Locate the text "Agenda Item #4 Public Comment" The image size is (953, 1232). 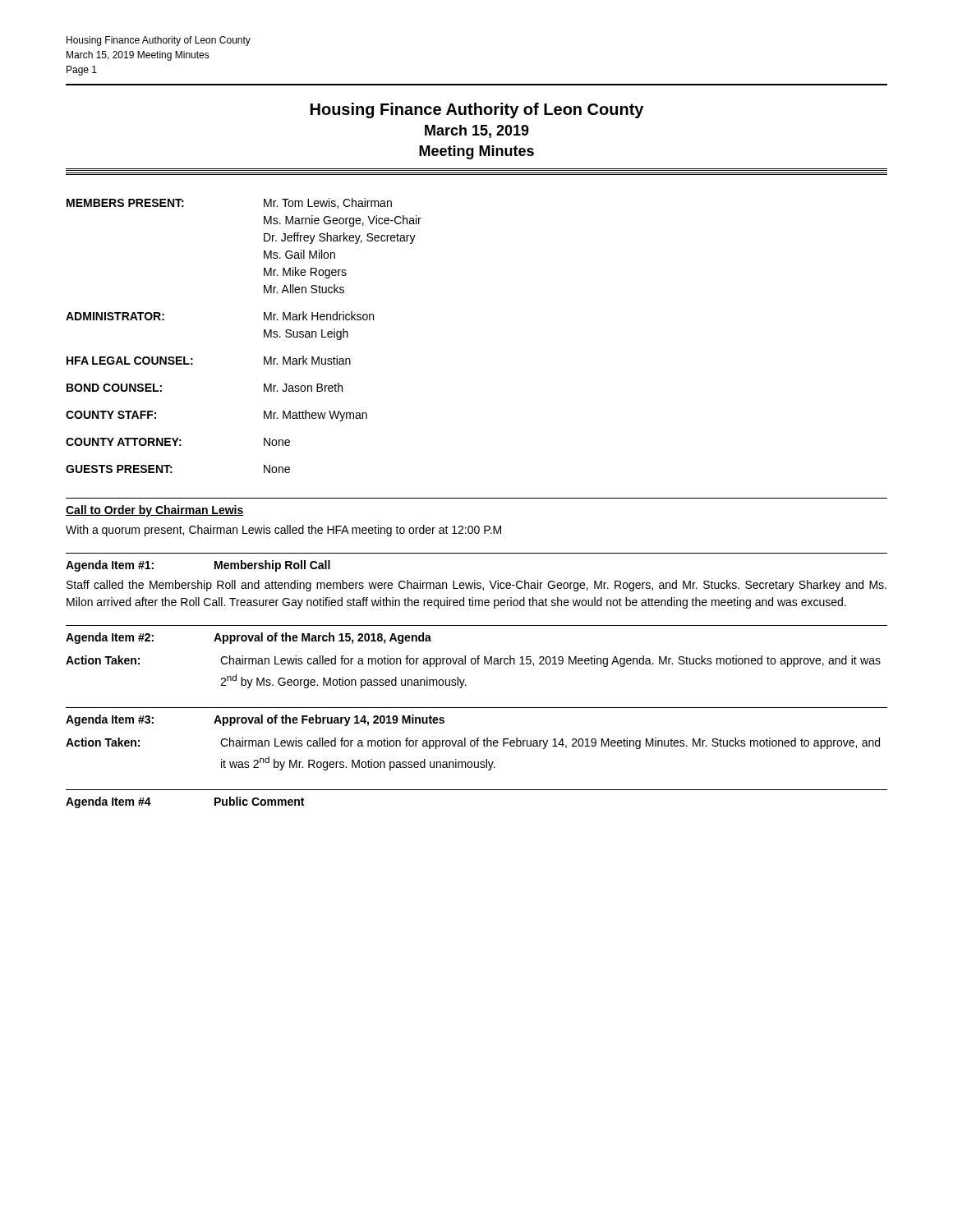click(x=105, y=802)
